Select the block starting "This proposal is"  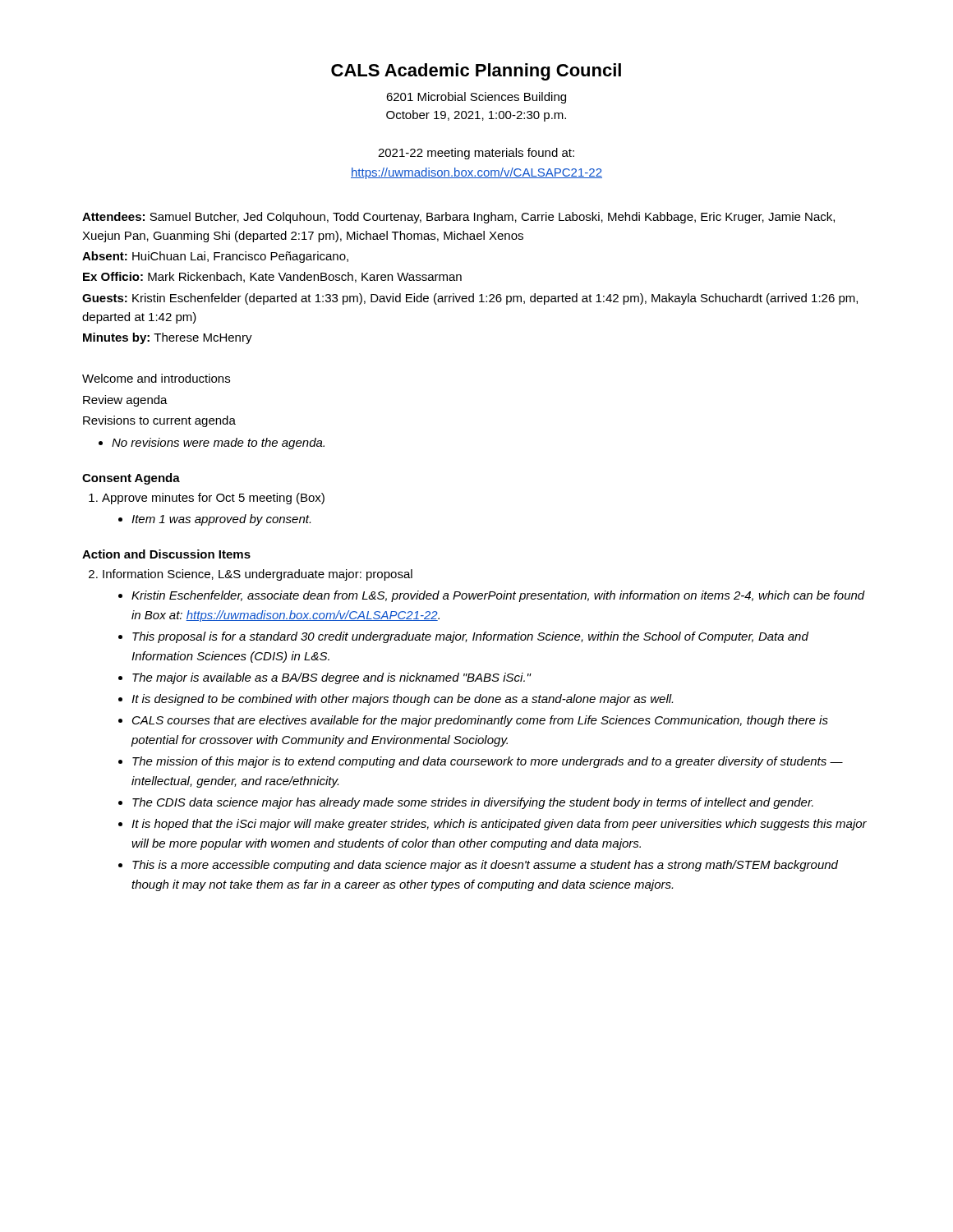tap(470, 646)
